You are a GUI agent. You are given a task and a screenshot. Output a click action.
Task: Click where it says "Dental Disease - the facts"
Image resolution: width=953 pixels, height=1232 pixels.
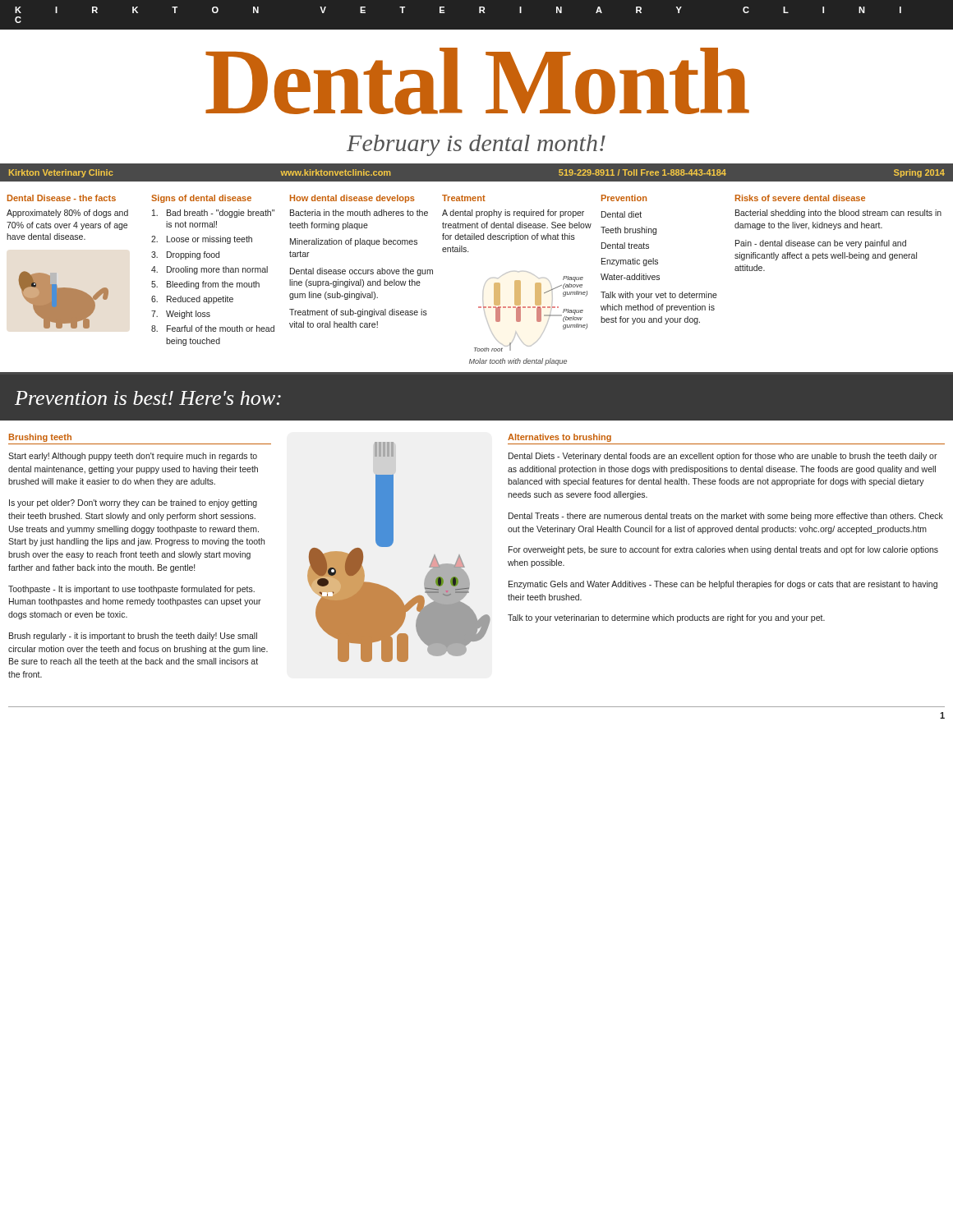61,198
